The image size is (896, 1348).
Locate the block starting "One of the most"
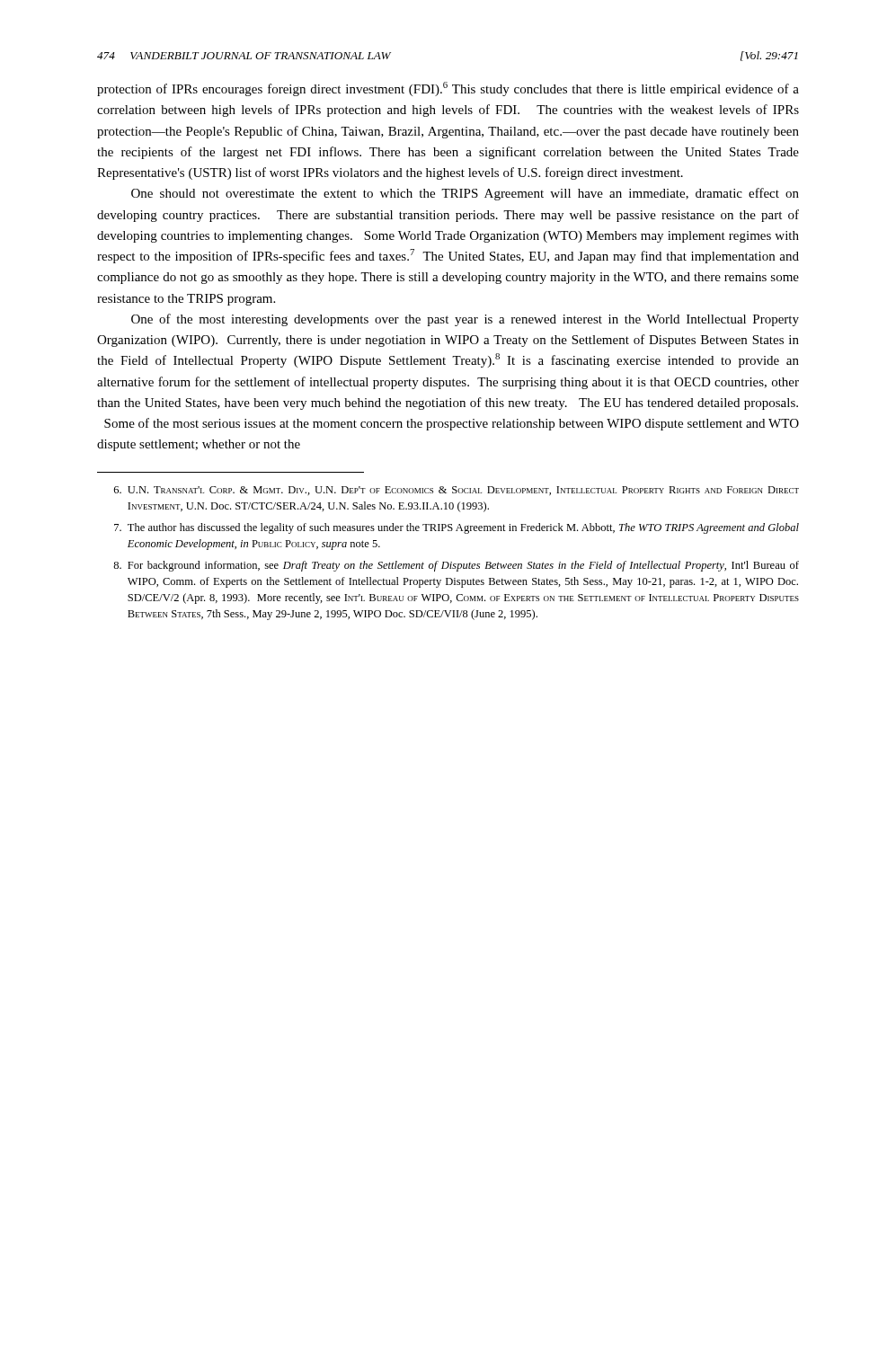pyautogui.click(x=448, y=382)
